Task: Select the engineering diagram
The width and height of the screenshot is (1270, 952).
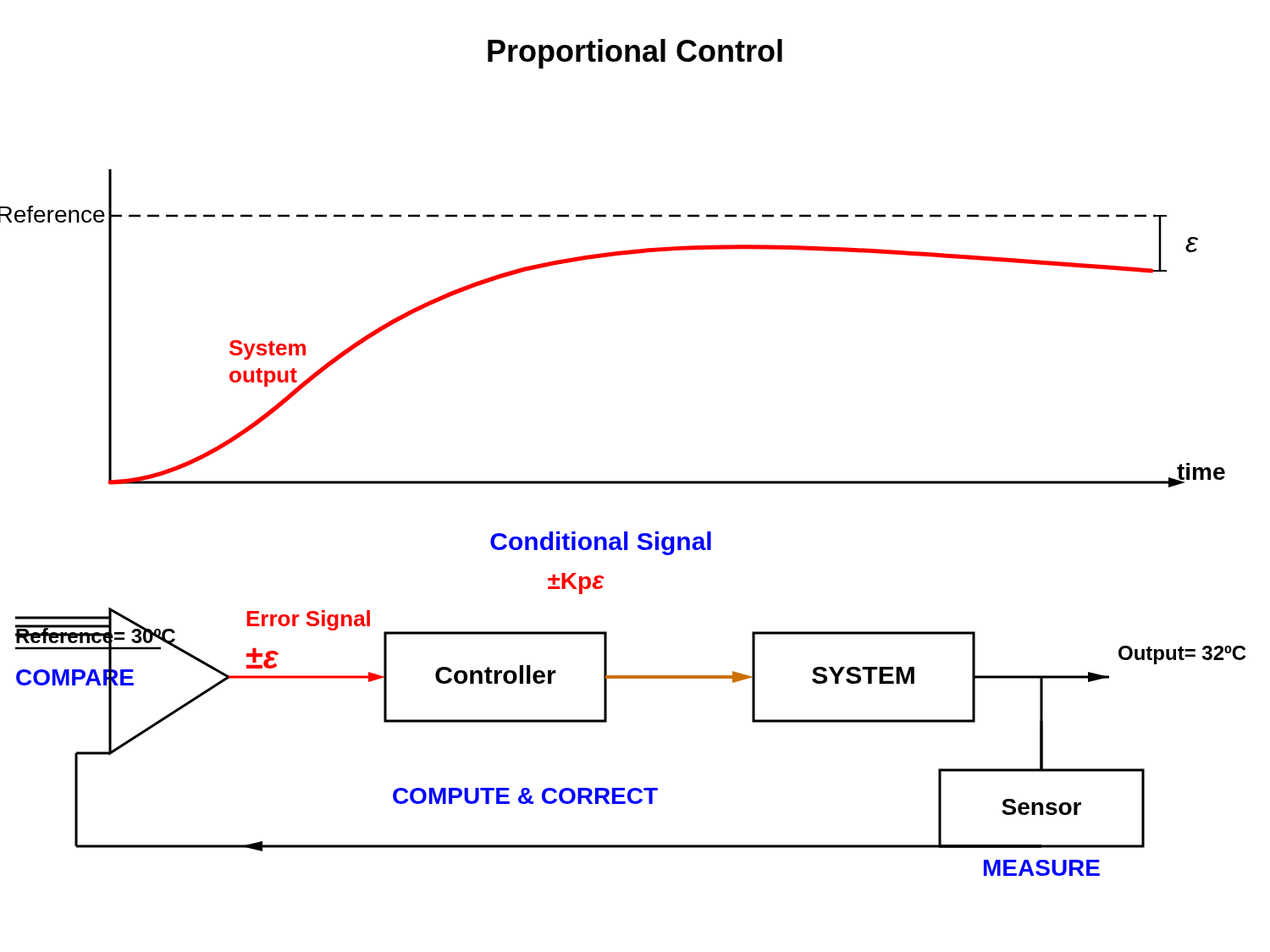Action: pyautogui.click(x=635, y=510)
